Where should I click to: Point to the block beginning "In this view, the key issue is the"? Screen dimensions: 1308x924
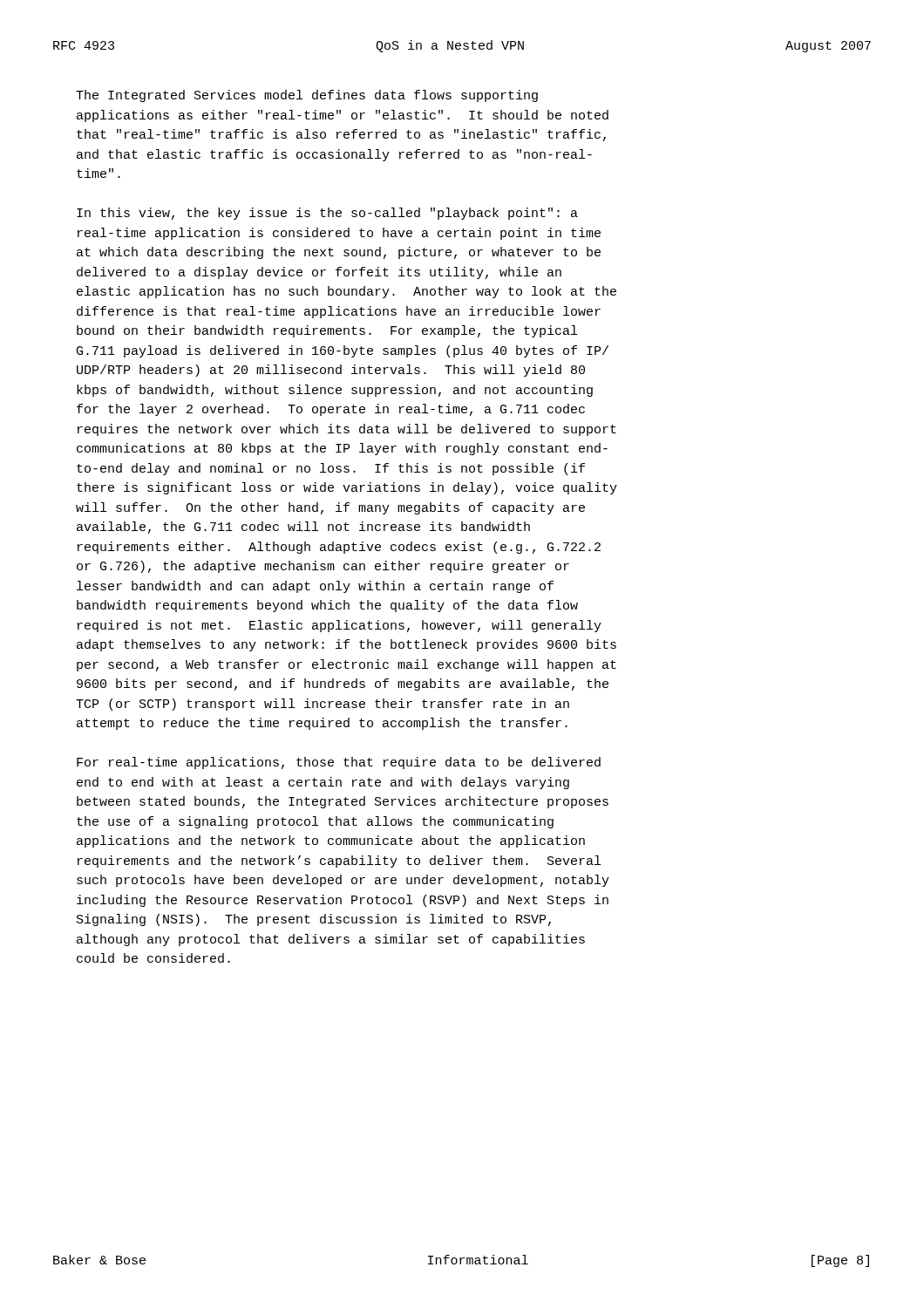click(335, 469)
